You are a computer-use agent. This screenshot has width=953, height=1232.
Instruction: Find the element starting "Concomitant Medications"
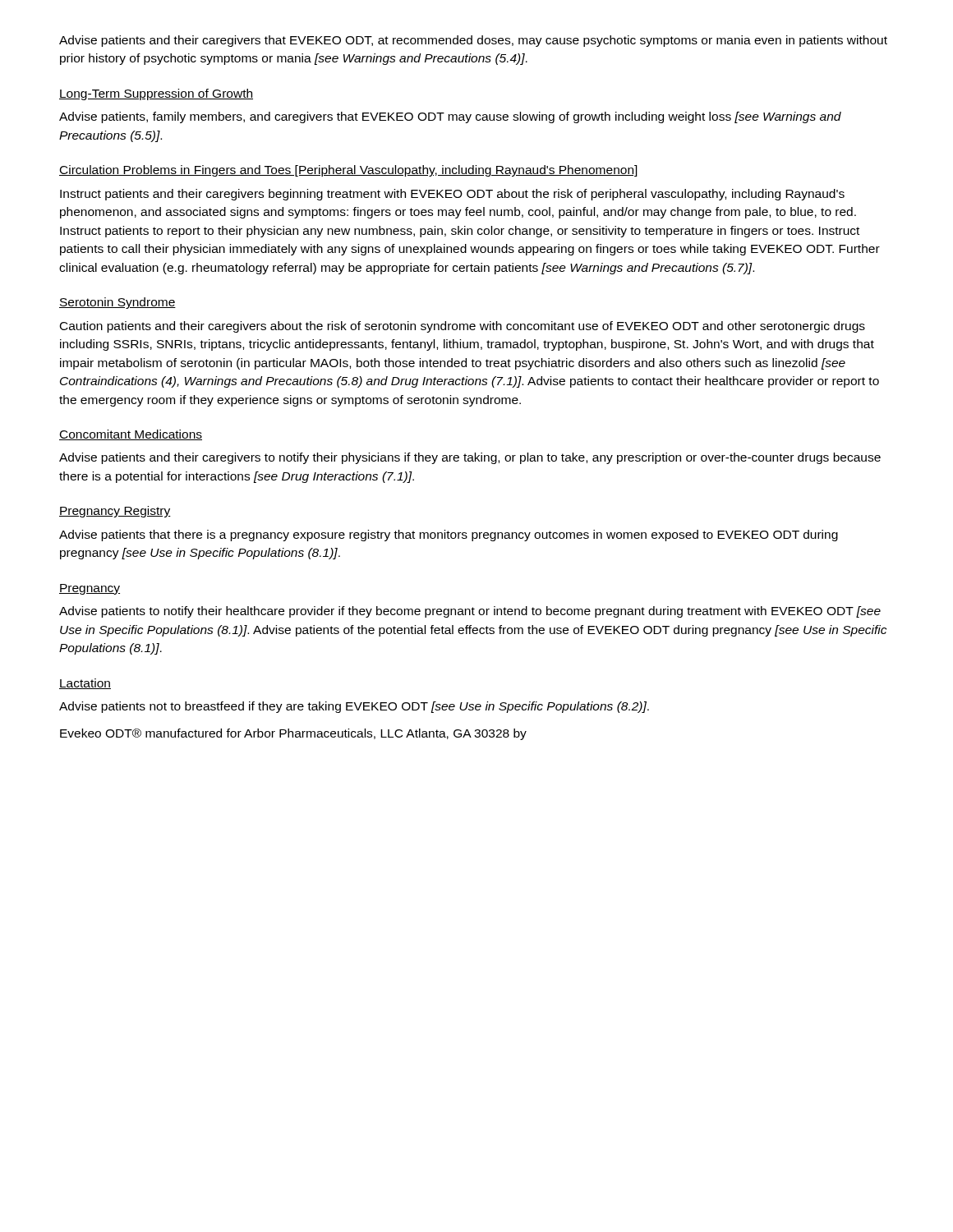point(131,434)
